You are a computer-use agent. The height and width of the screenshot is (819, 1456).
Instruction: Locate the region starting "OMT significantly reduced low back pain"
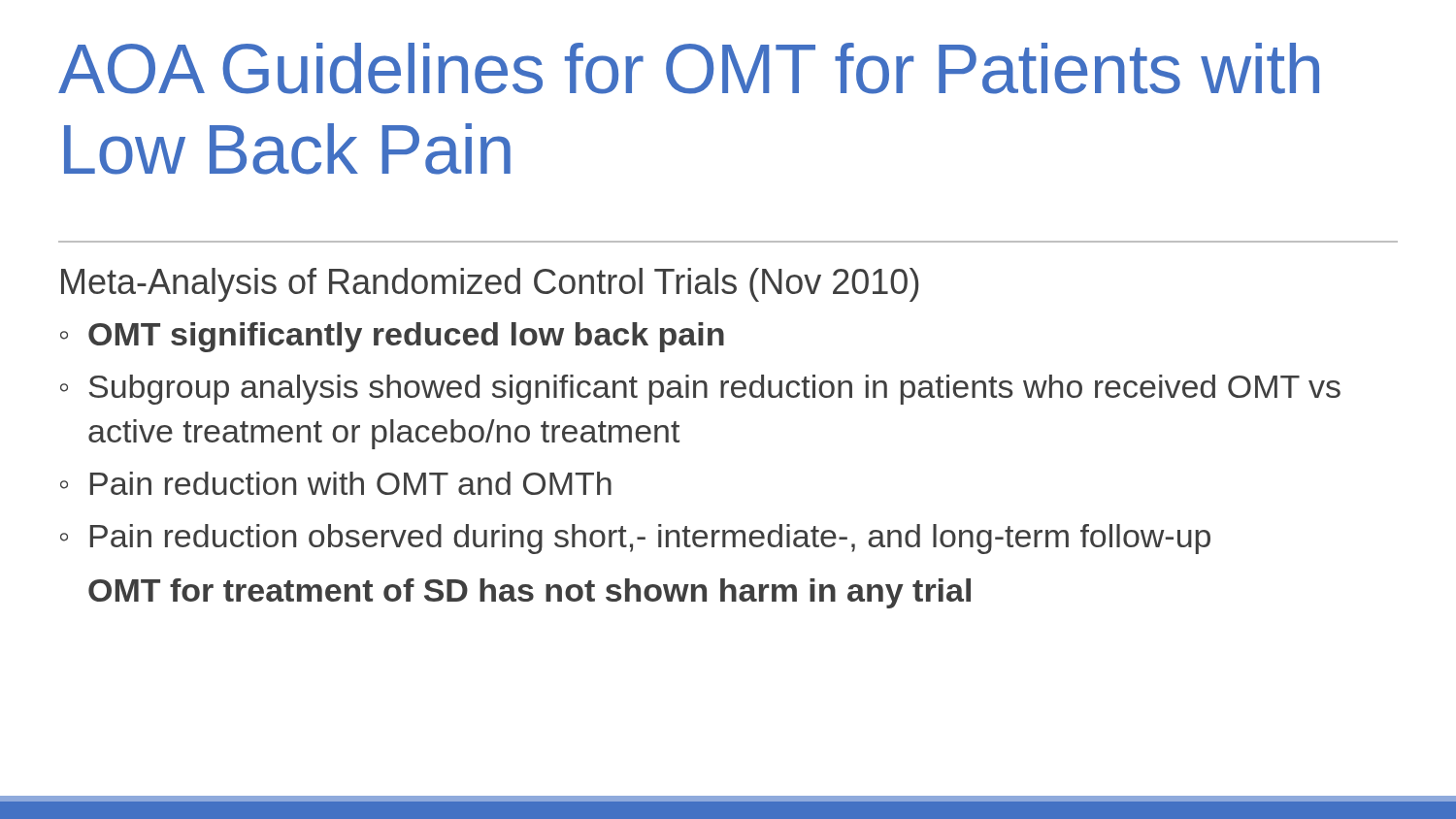tap(406, 334)
